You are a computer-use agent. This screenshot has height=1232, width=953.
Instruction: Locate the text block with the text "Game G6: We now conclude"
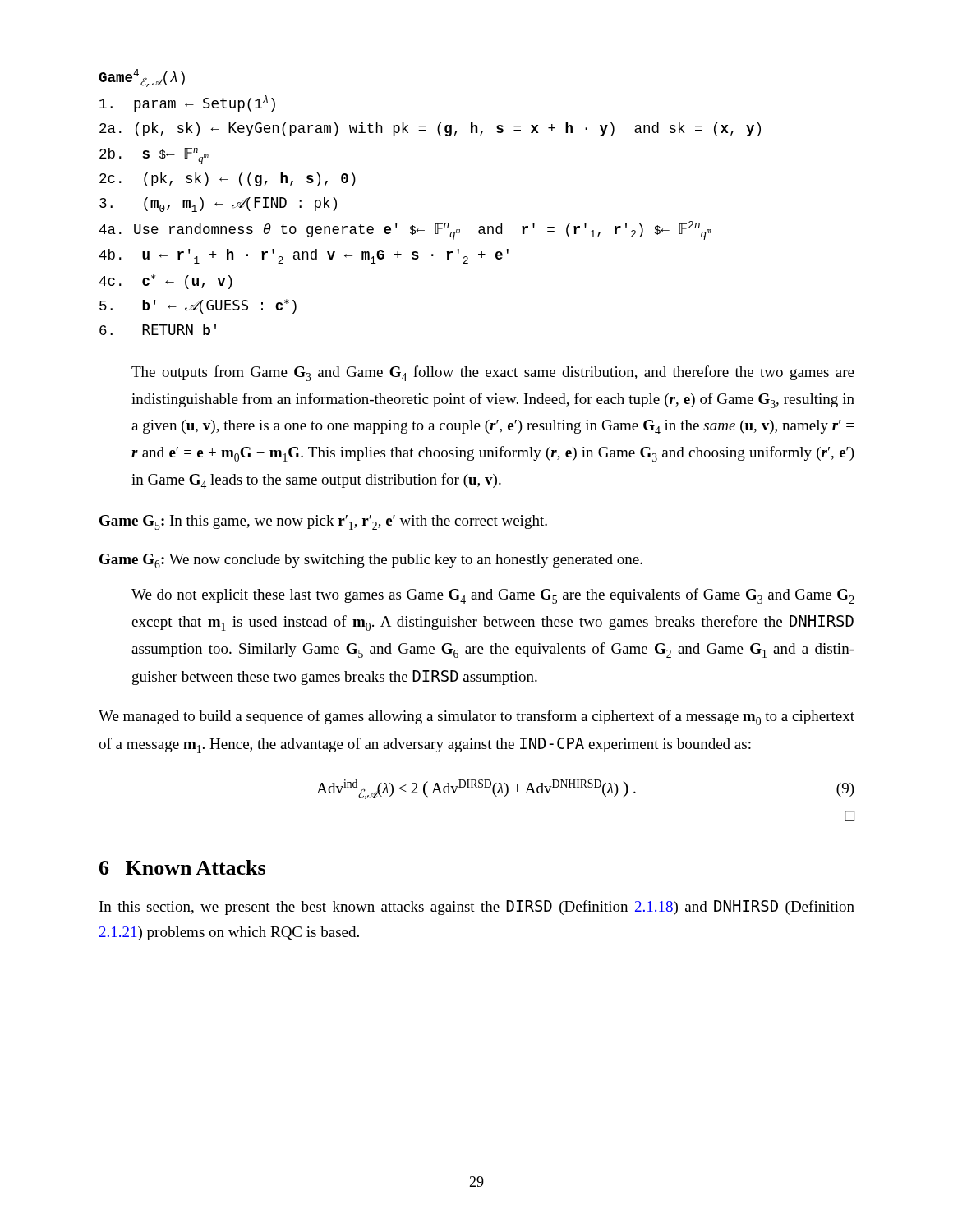point(371,560)
